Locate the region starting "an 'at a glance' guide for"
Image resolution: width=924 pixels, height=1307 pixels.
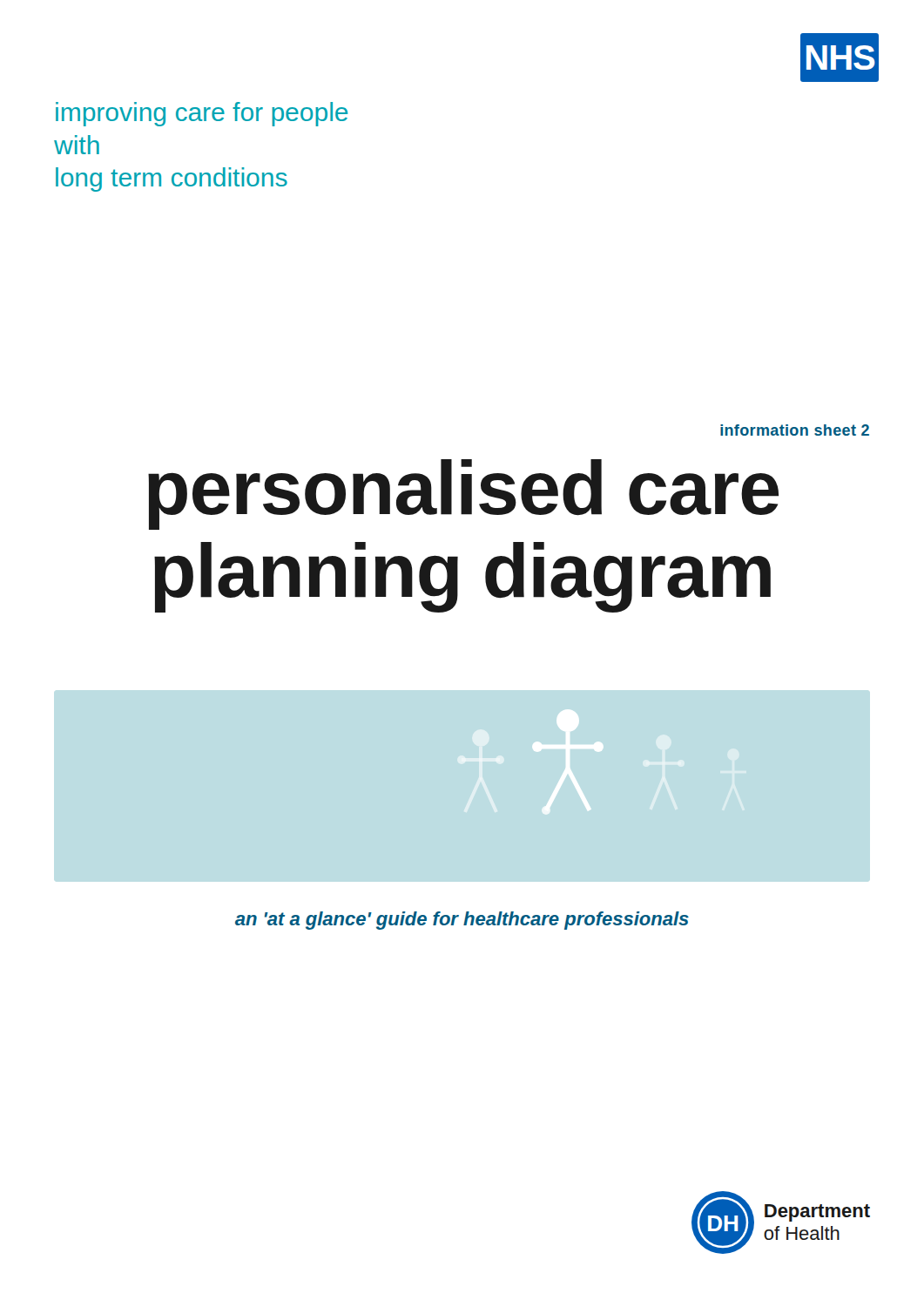462,919
